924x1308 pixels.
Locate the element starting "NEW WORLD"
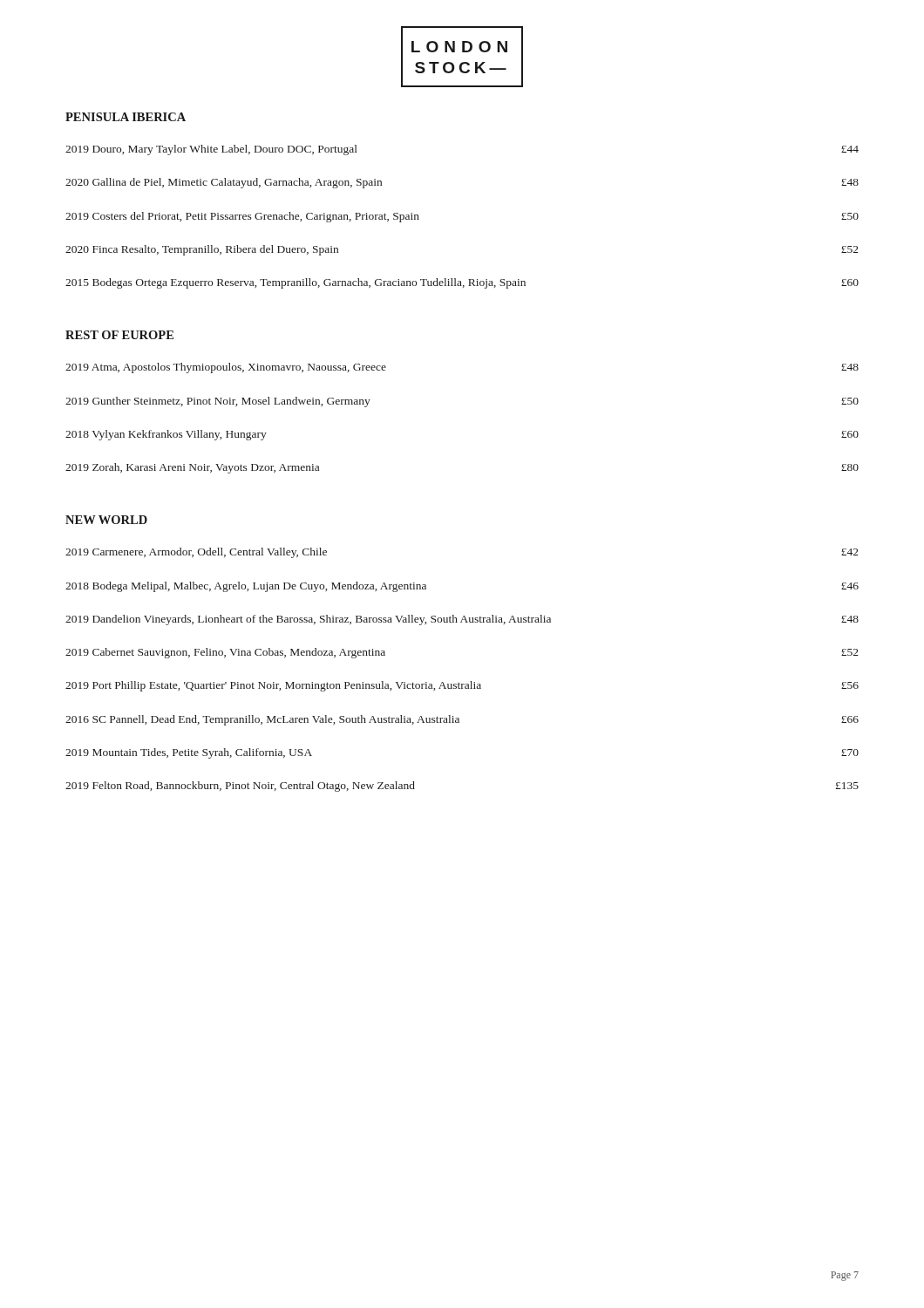point(106,520)
